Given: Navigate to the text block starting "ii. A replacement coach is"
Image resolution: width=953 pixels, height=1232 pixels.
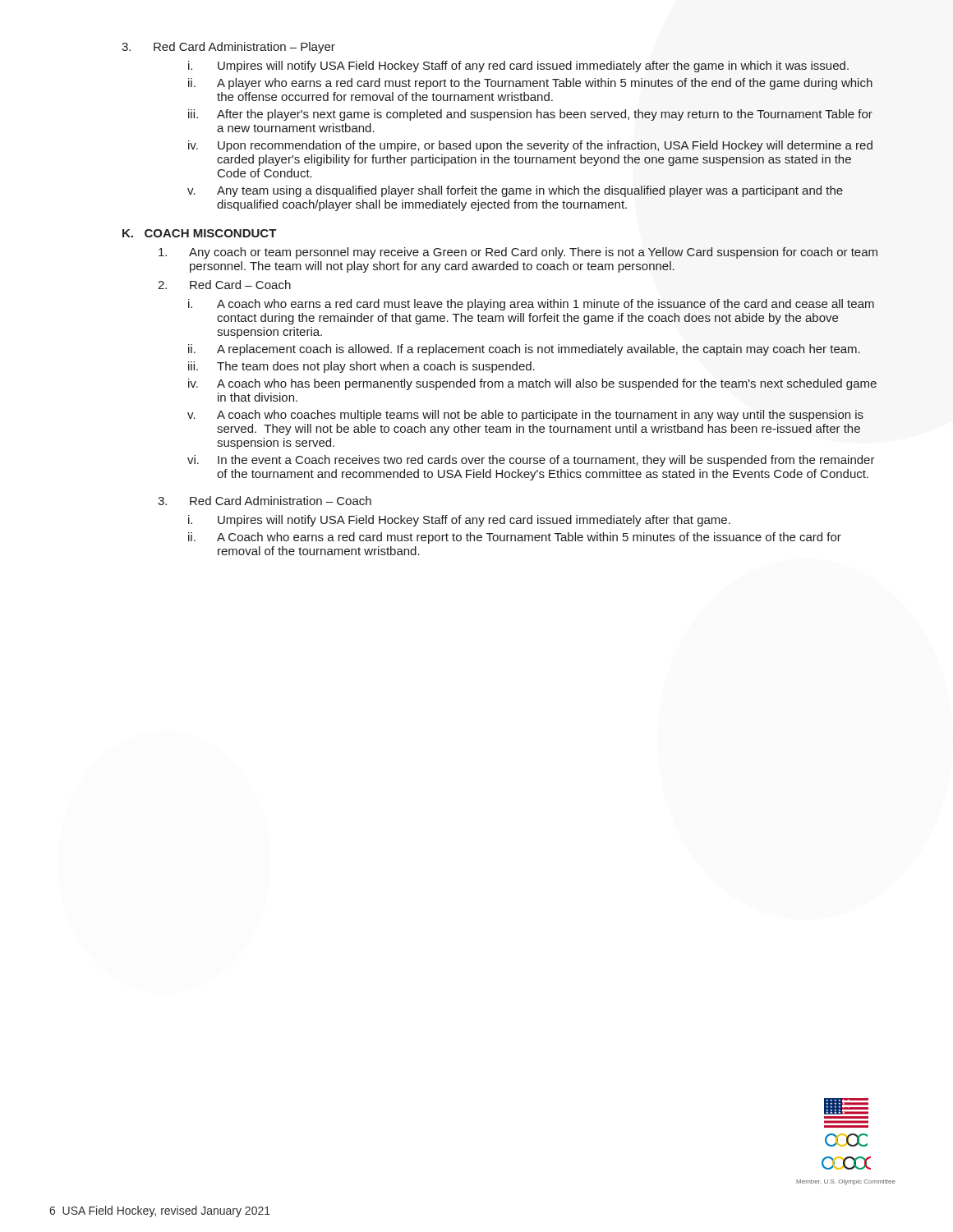Looking at the screenshot, I should coord(533,349).
